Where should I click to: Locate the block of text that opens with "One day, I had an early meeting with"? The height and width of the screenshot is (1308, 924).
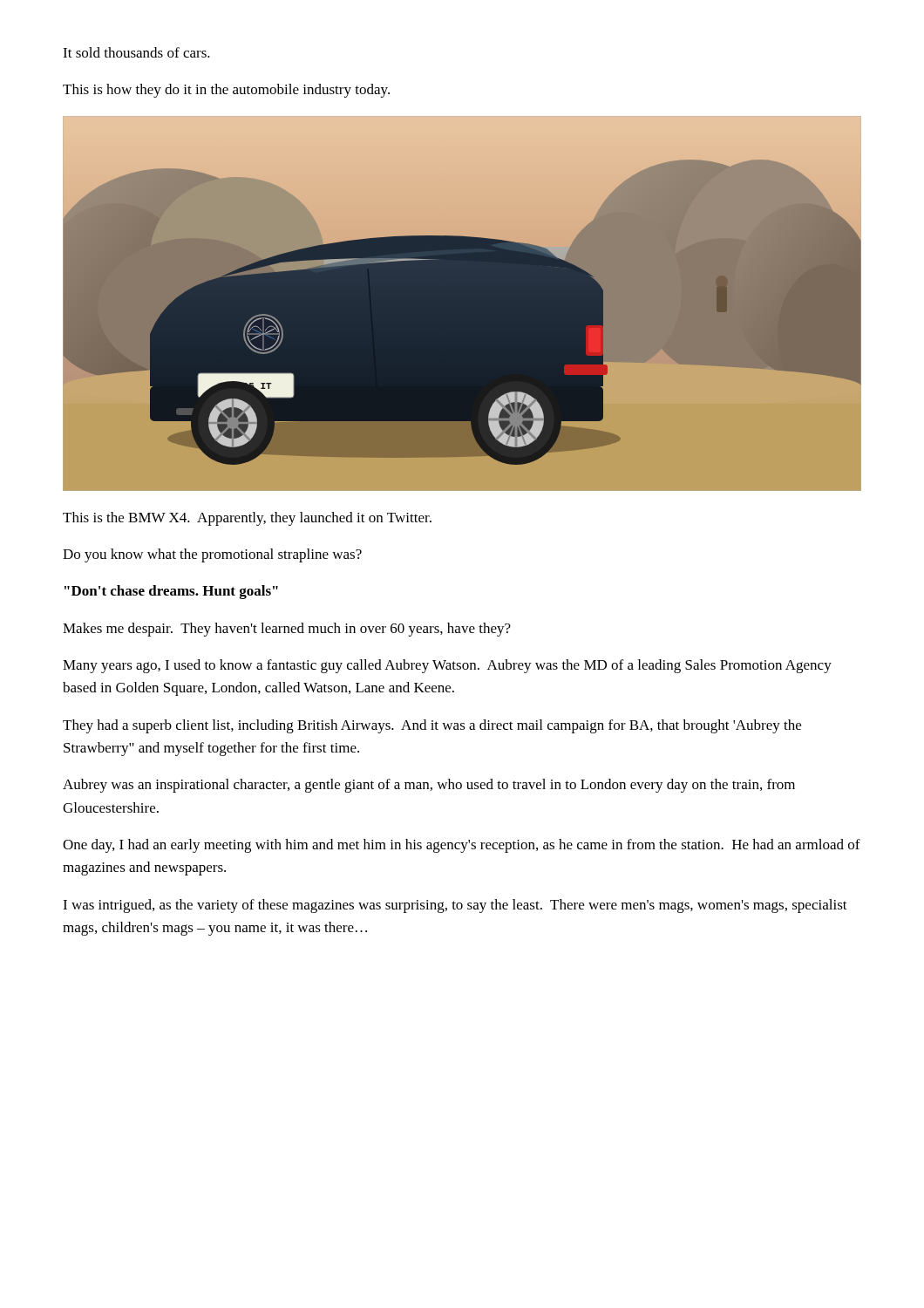click(x=461, y=856)
